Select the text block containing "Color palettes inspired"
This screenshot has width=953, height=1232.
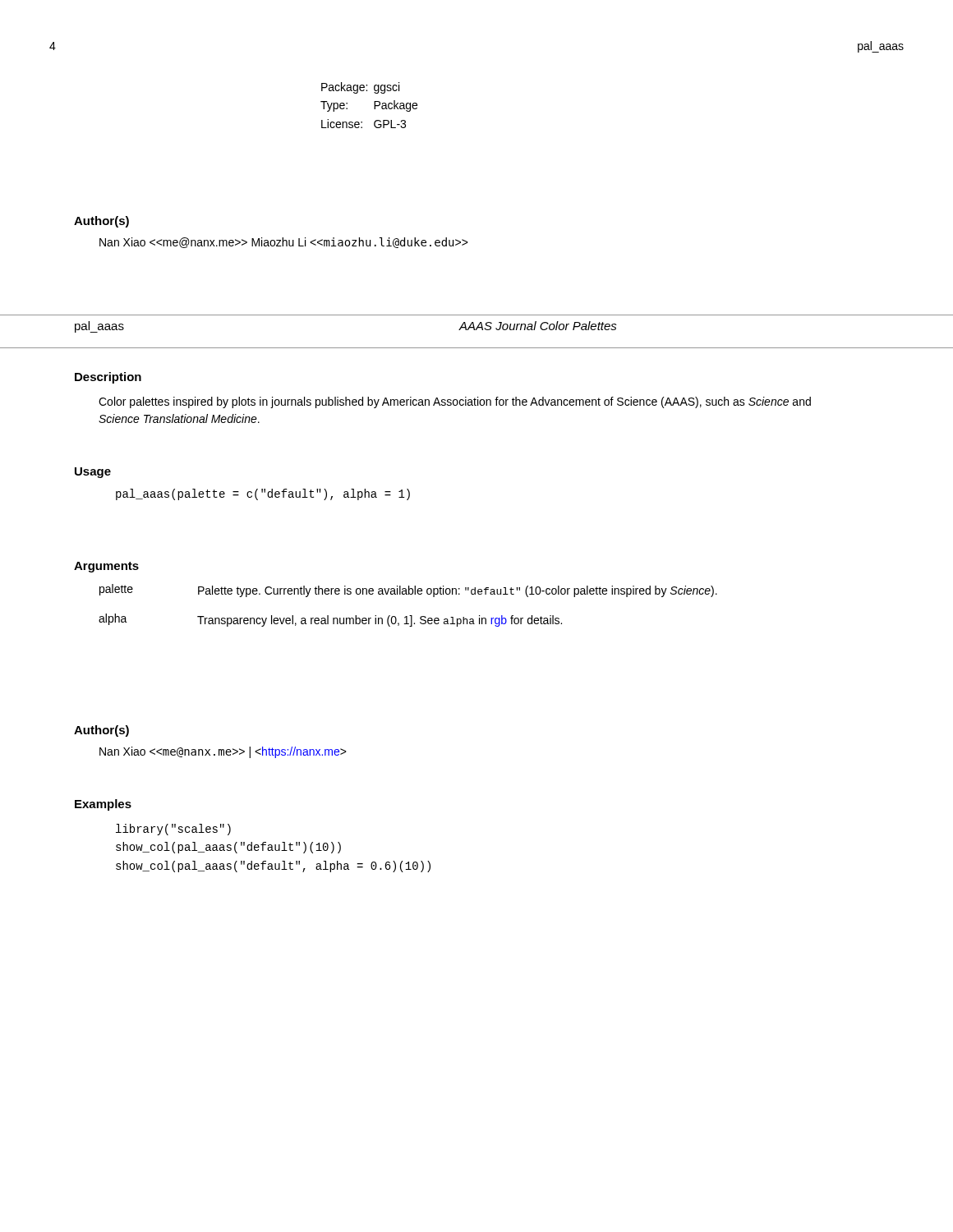(455, 410)
